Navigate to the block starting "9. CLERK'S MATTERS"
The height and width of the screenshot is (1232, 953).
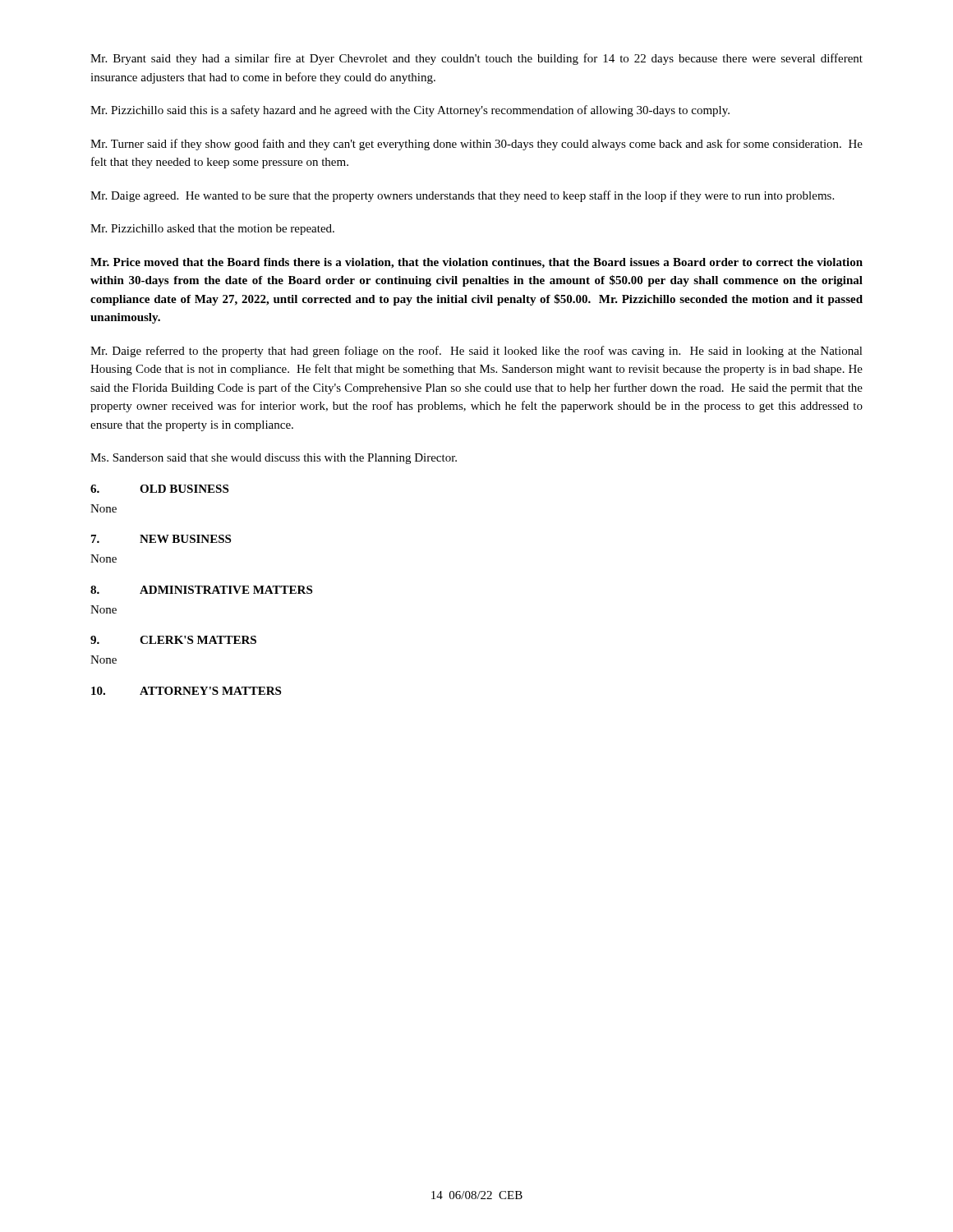click(x=174, y=640)
